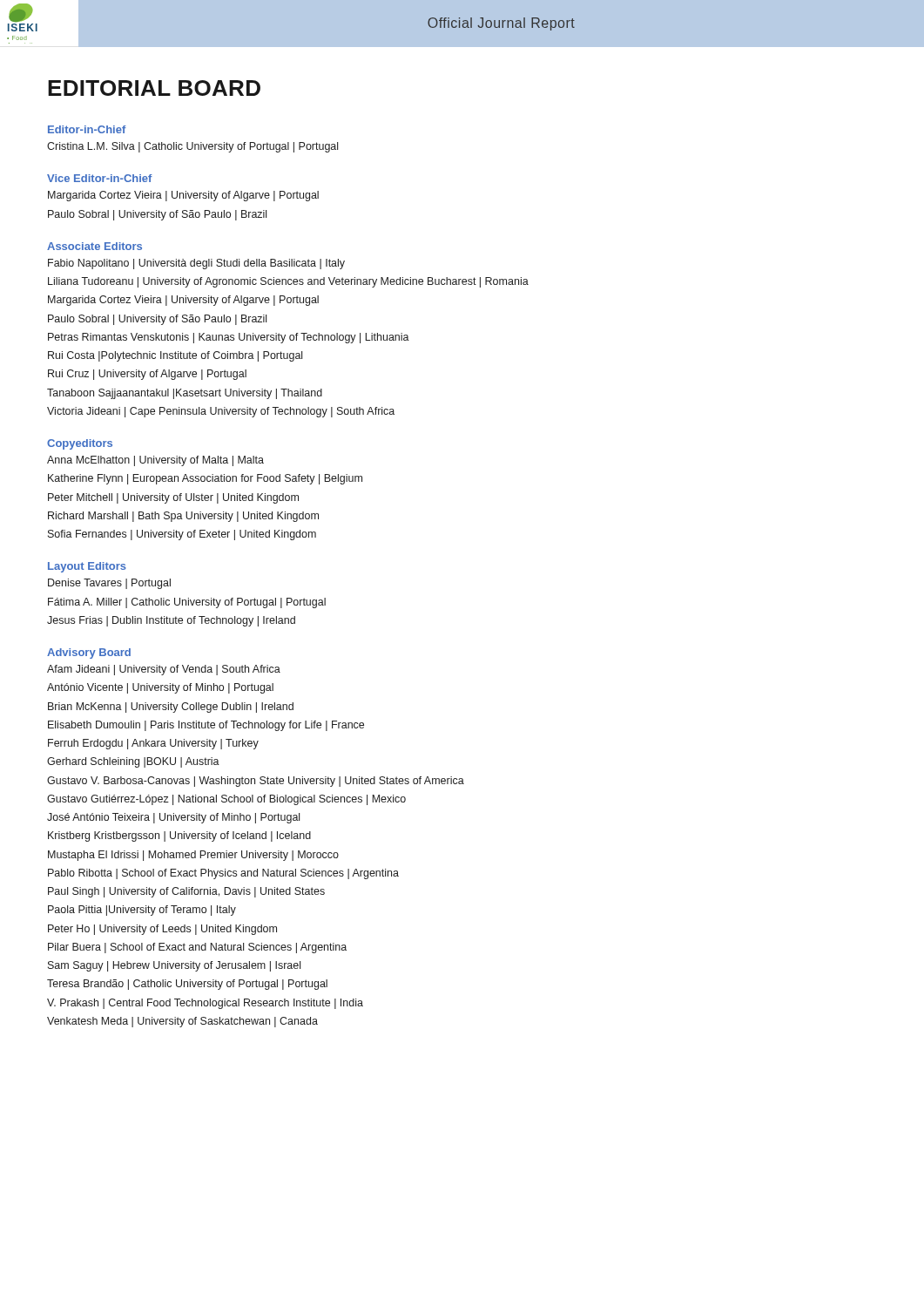
Task: Locate the text block containing "Afam Jideani | University of Venda | South"
Action: [255, 845]
